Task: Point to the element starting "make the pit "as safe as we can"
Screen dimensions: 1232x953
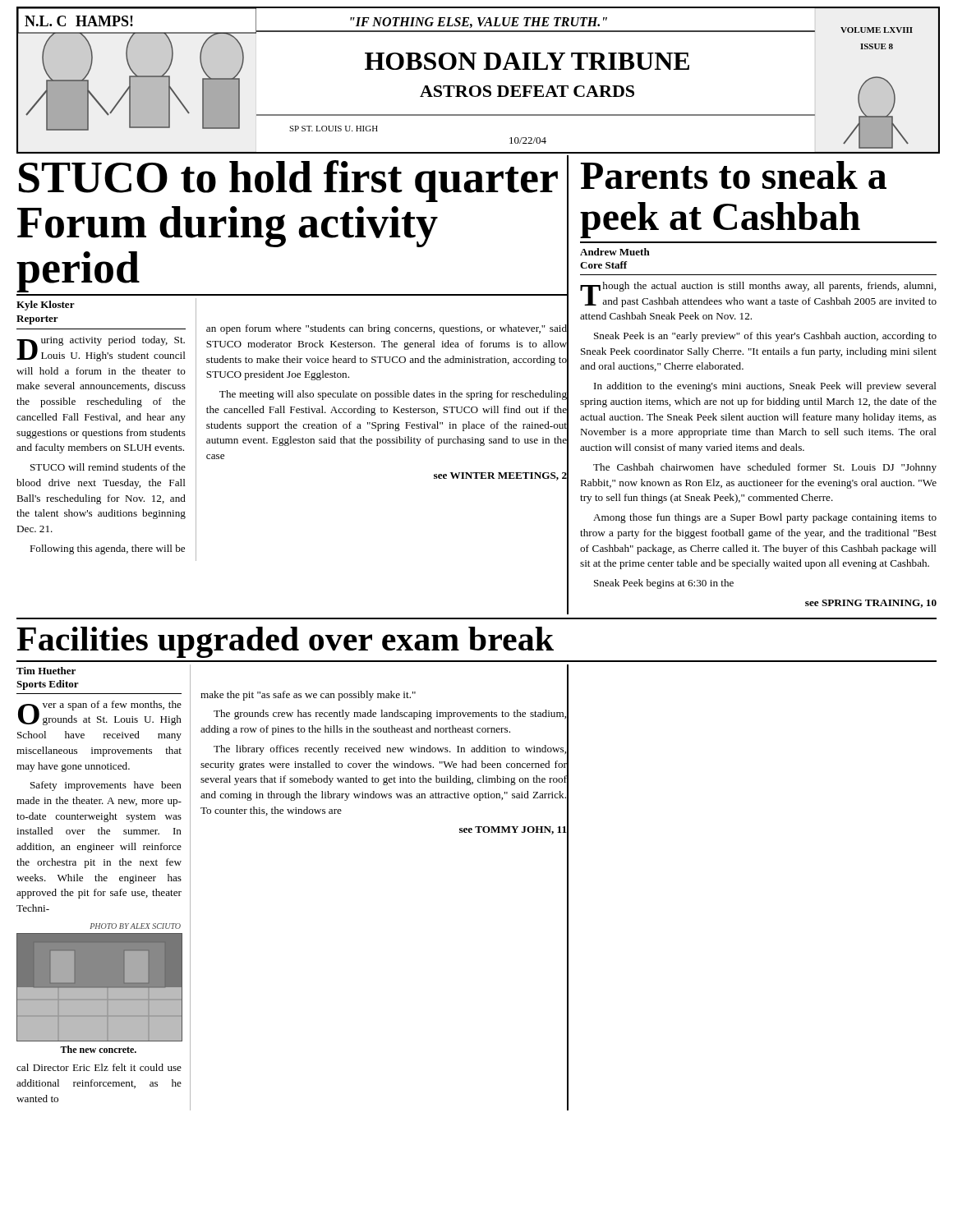Action: (384, 762)
